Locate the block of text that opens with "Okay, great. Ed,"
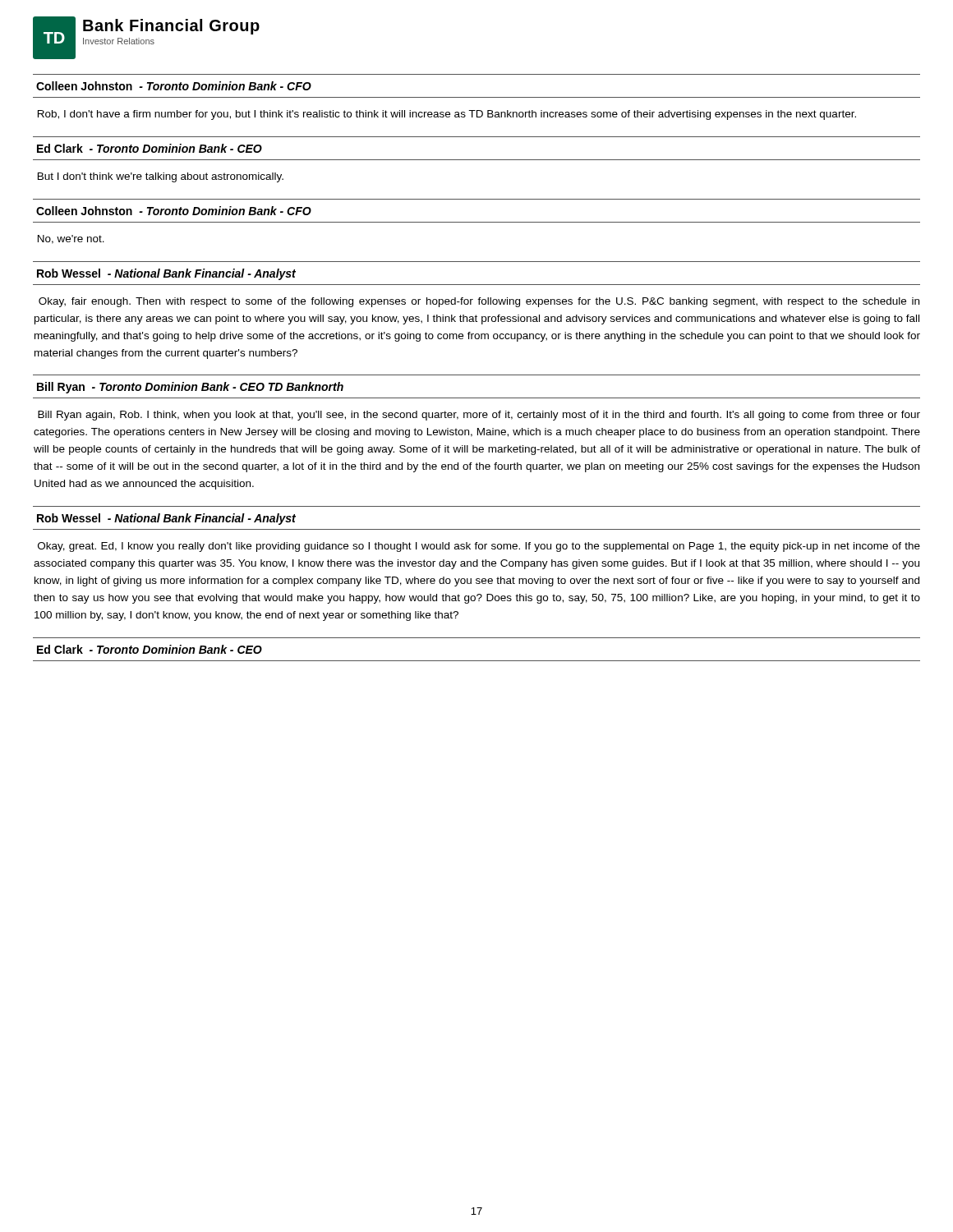This screenshot has height=1232, width=953. point(477,580)
